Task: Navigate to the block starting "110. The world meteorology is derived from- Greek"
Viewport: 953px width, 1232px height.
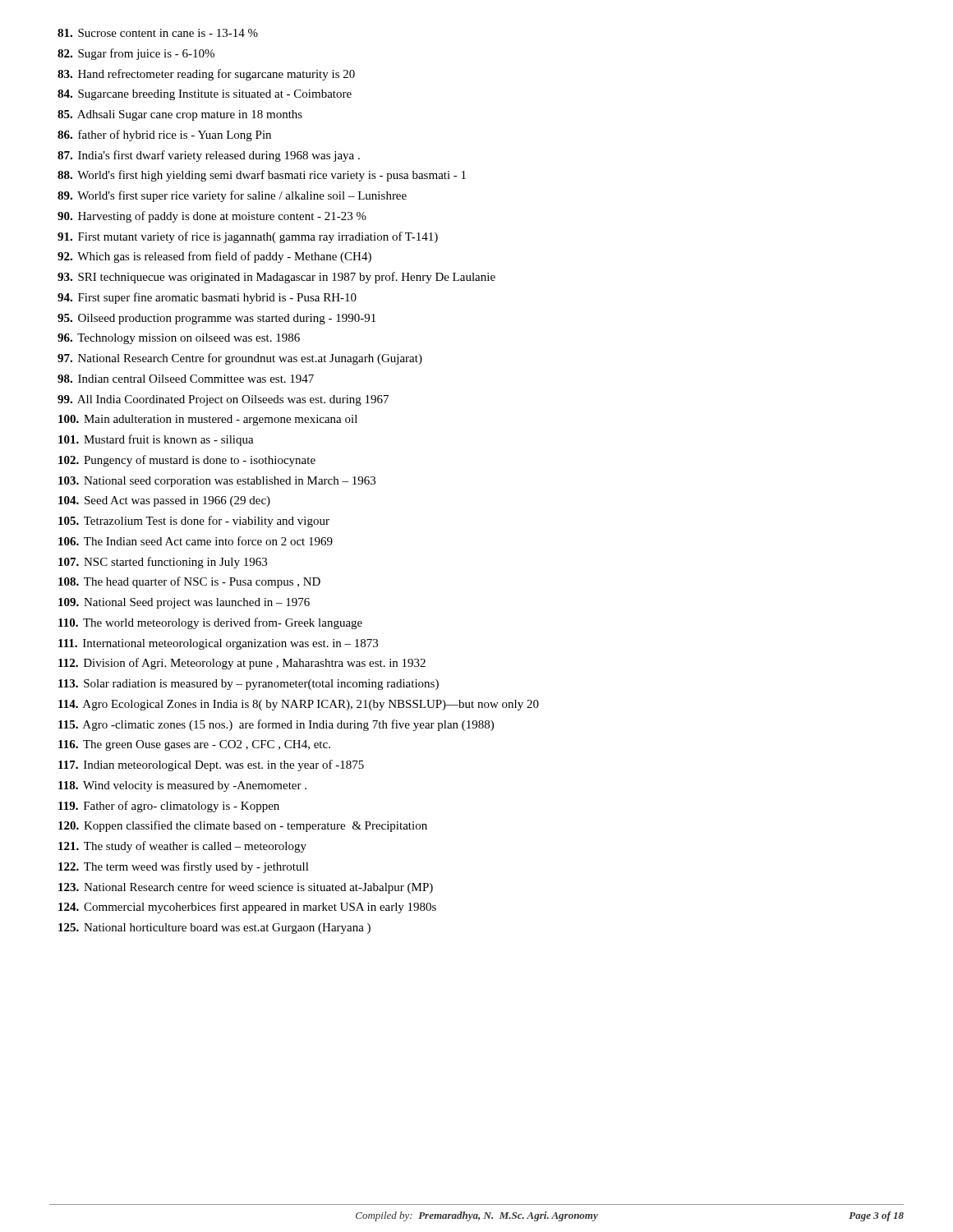Action: tap(210, 622)
